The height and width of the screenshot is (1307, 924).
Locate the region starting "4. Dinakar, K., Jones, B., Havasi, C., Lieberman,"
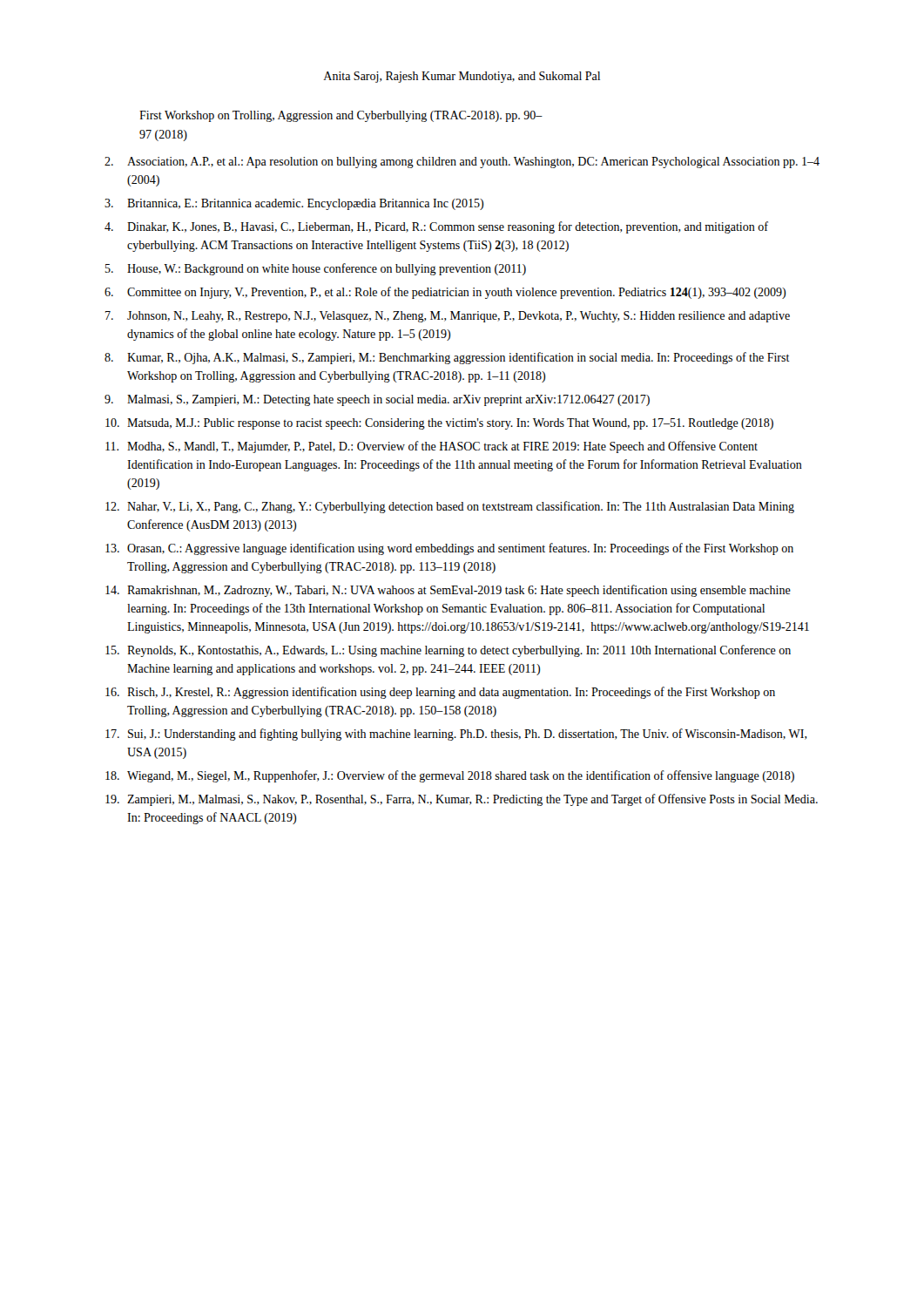point(462,236)
